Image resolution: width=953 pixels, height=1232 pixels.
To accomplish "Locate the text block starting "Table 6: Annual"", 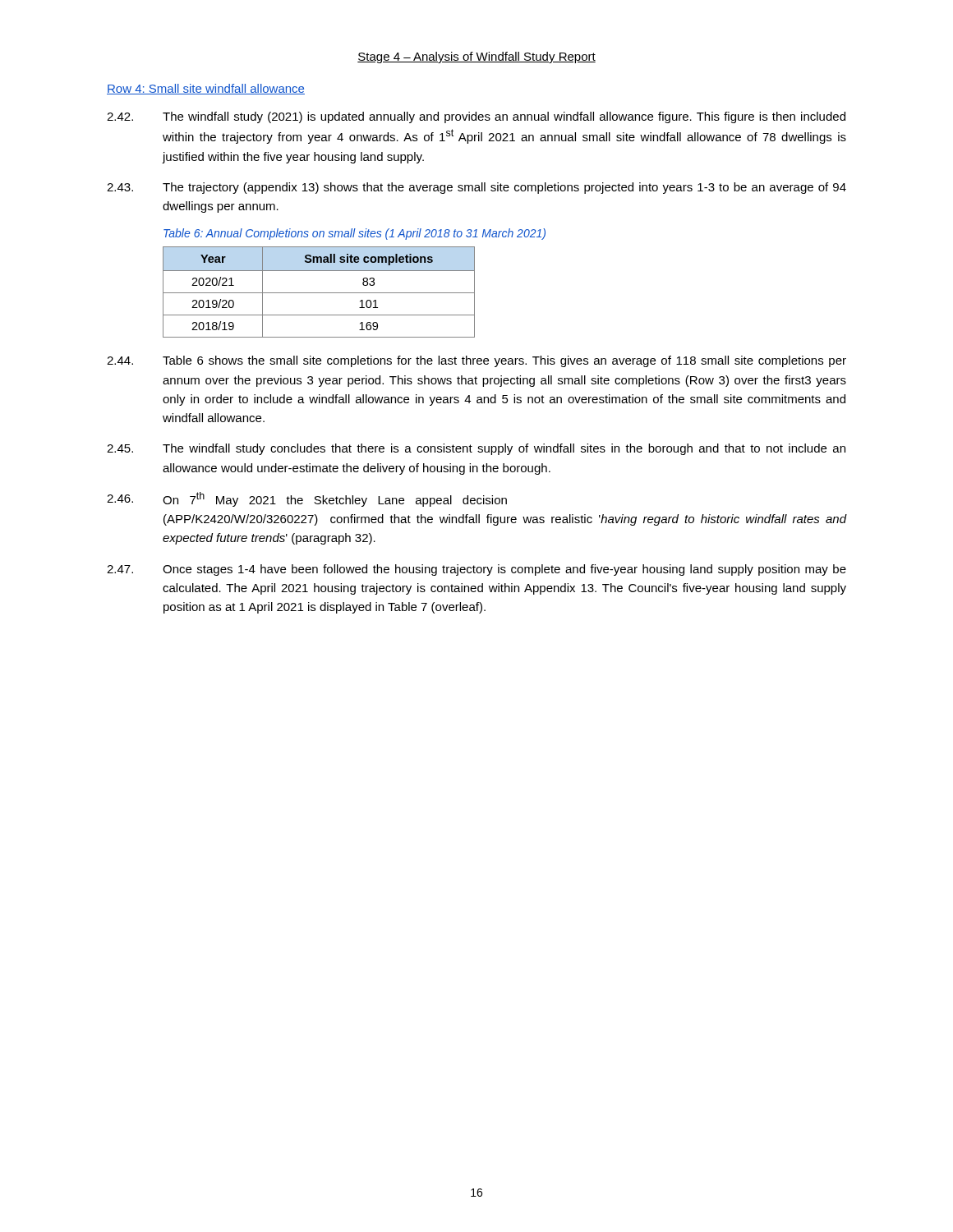I will 354,233.
